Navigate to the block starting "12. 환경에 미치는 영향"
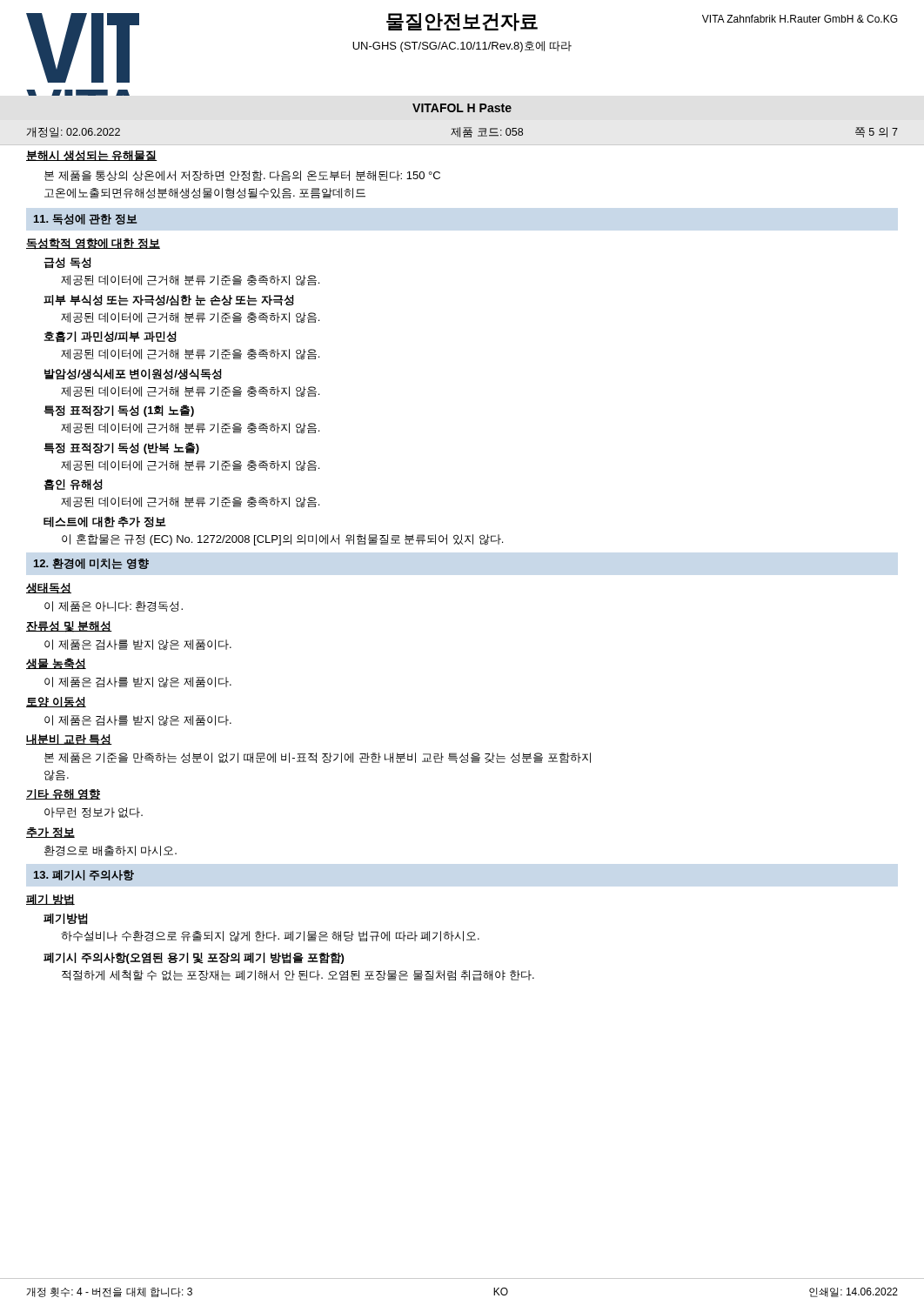 (x=91, y=563)
